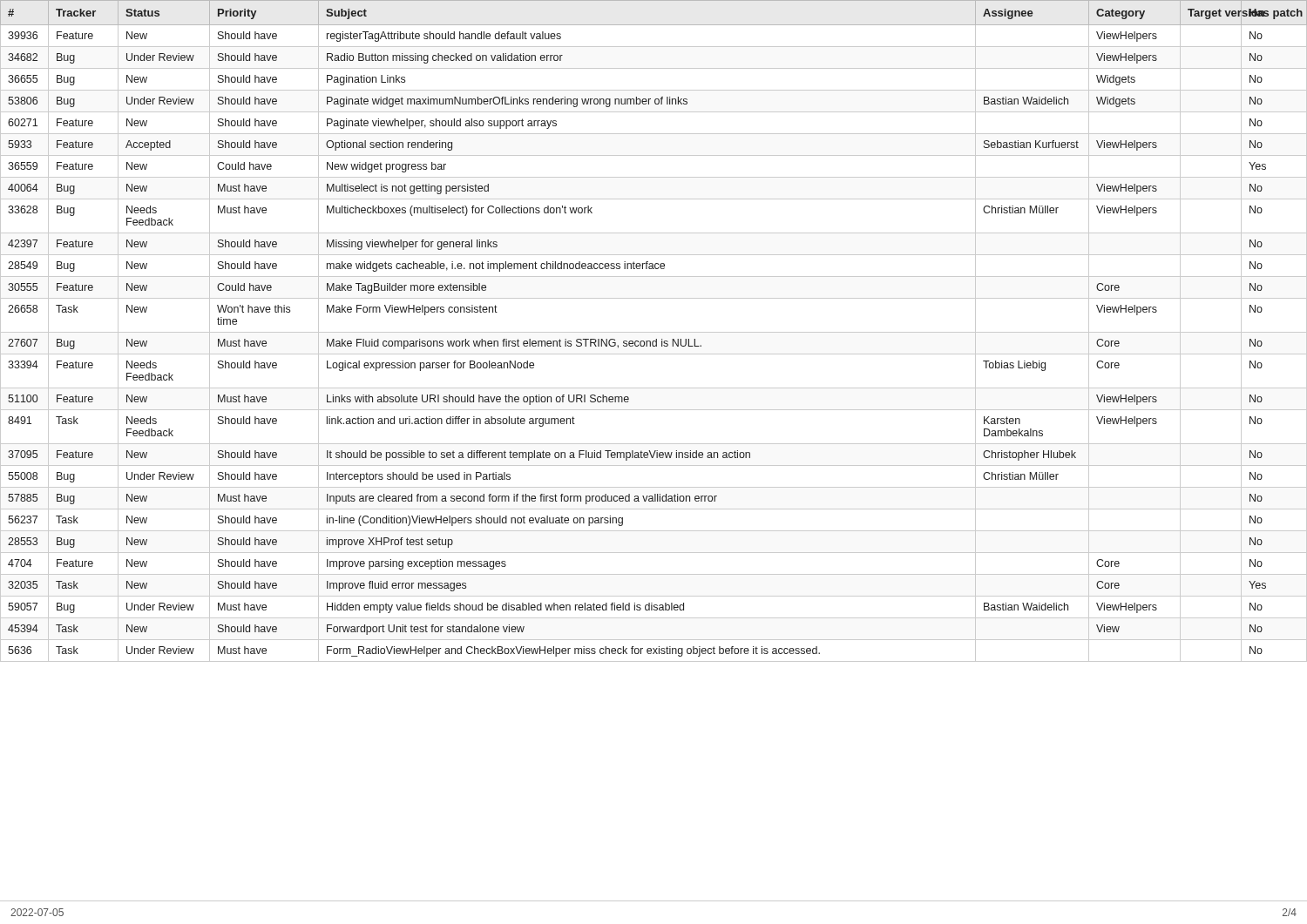Find the table that mentions "Bastian Waidelich"

click(654, 331)
